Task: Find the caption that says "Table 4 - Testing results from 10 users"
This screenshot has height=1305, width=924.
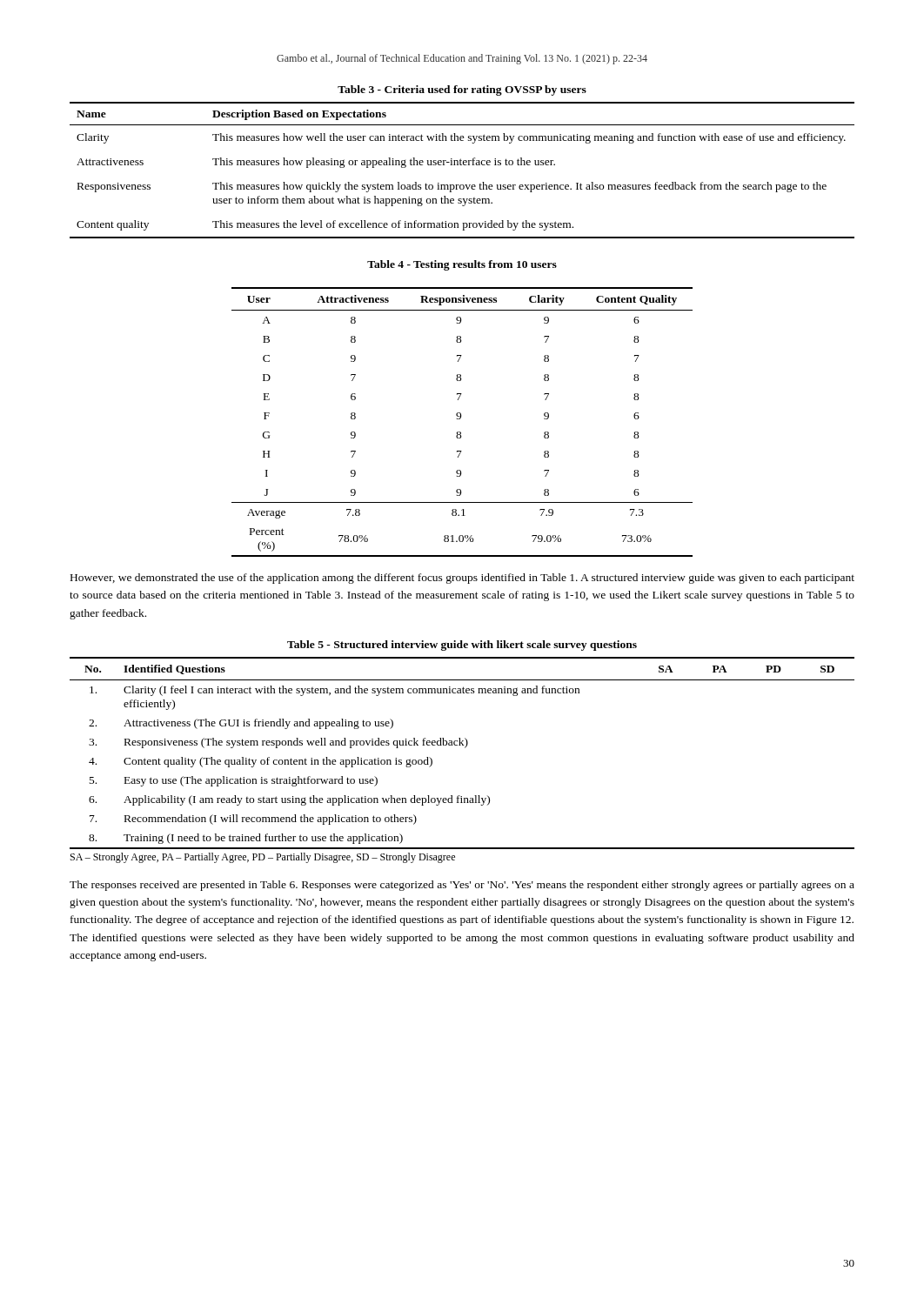Action: (x=462, y=264)
